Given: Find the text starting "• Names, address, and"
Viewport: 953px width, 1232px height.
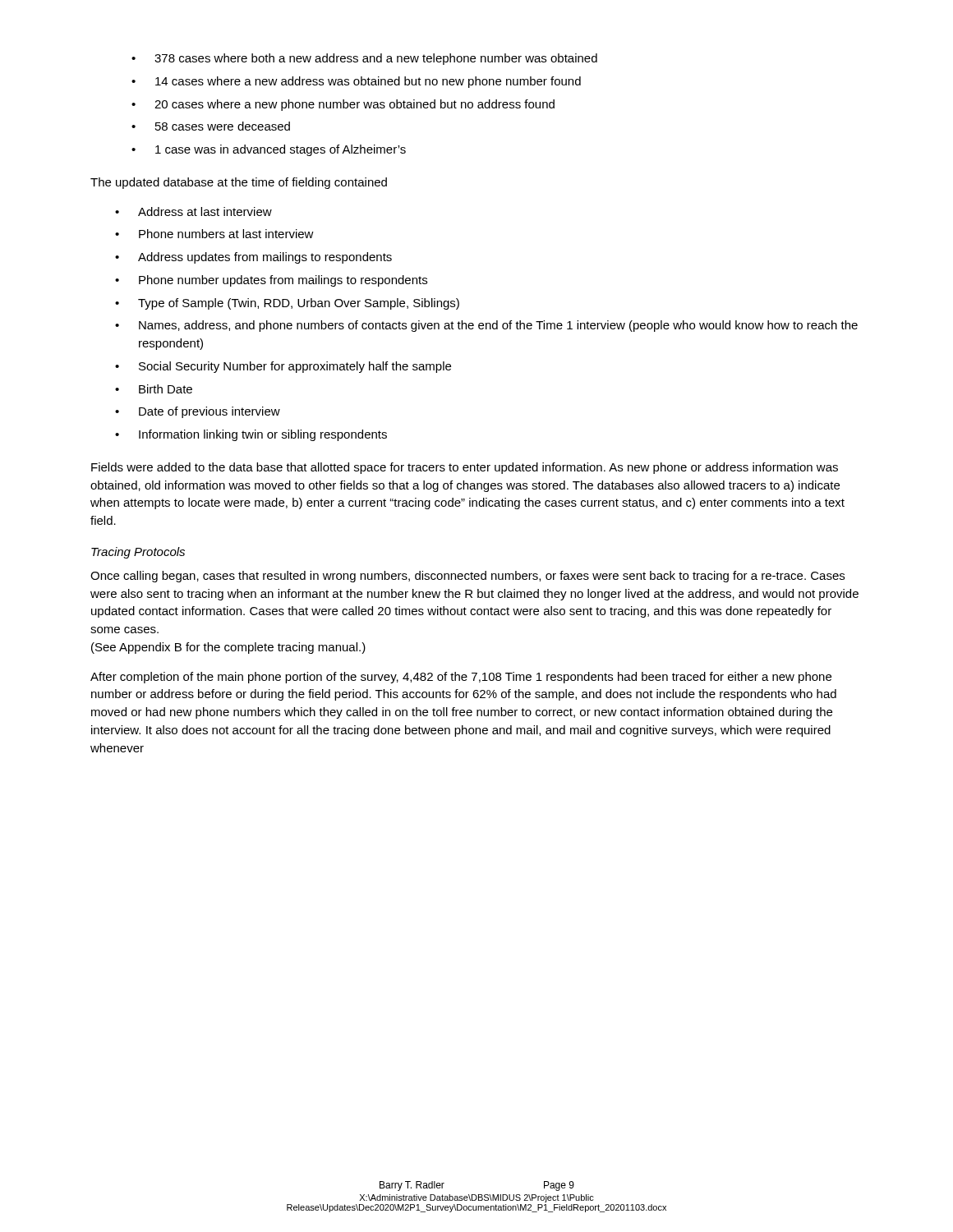Looking at the screenshot, I should (489, 334).
